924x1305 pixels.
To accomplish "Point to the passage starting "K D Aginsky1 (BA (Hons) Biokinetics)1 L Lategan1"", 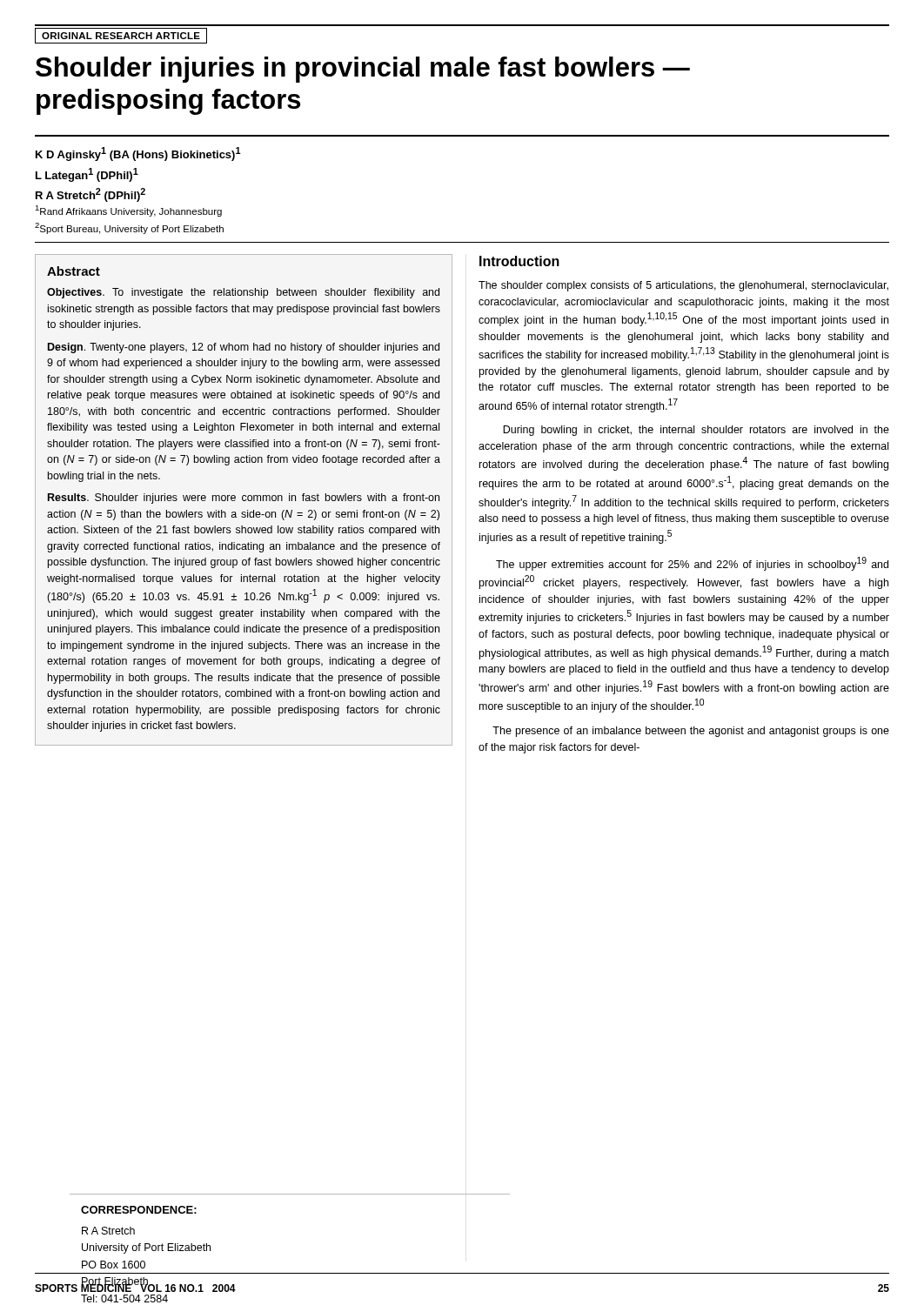I will 138,174.
